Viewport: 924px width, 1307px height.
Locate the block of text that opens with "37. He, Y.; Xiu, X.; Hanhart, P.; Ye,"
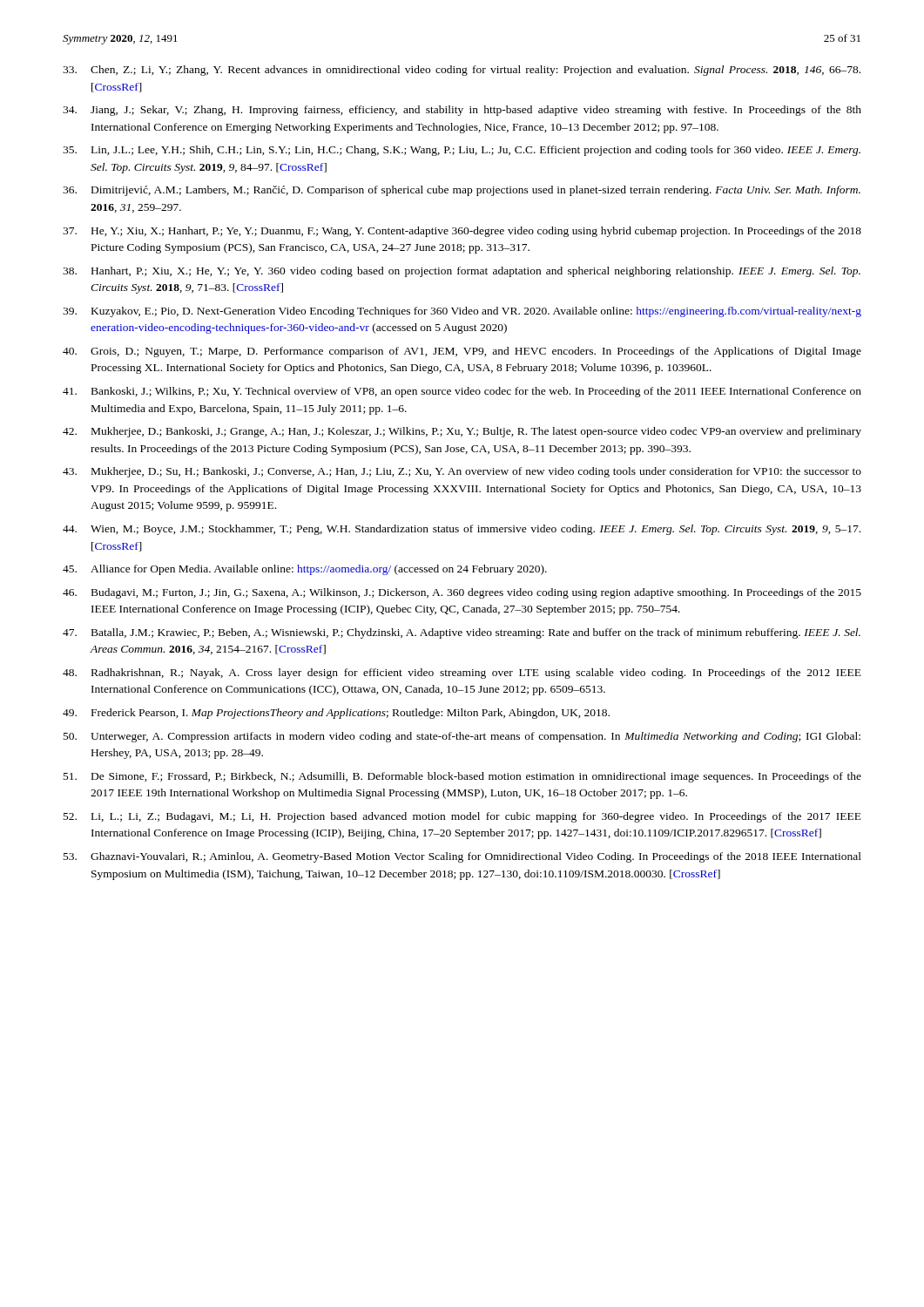[x=462, y=239]
